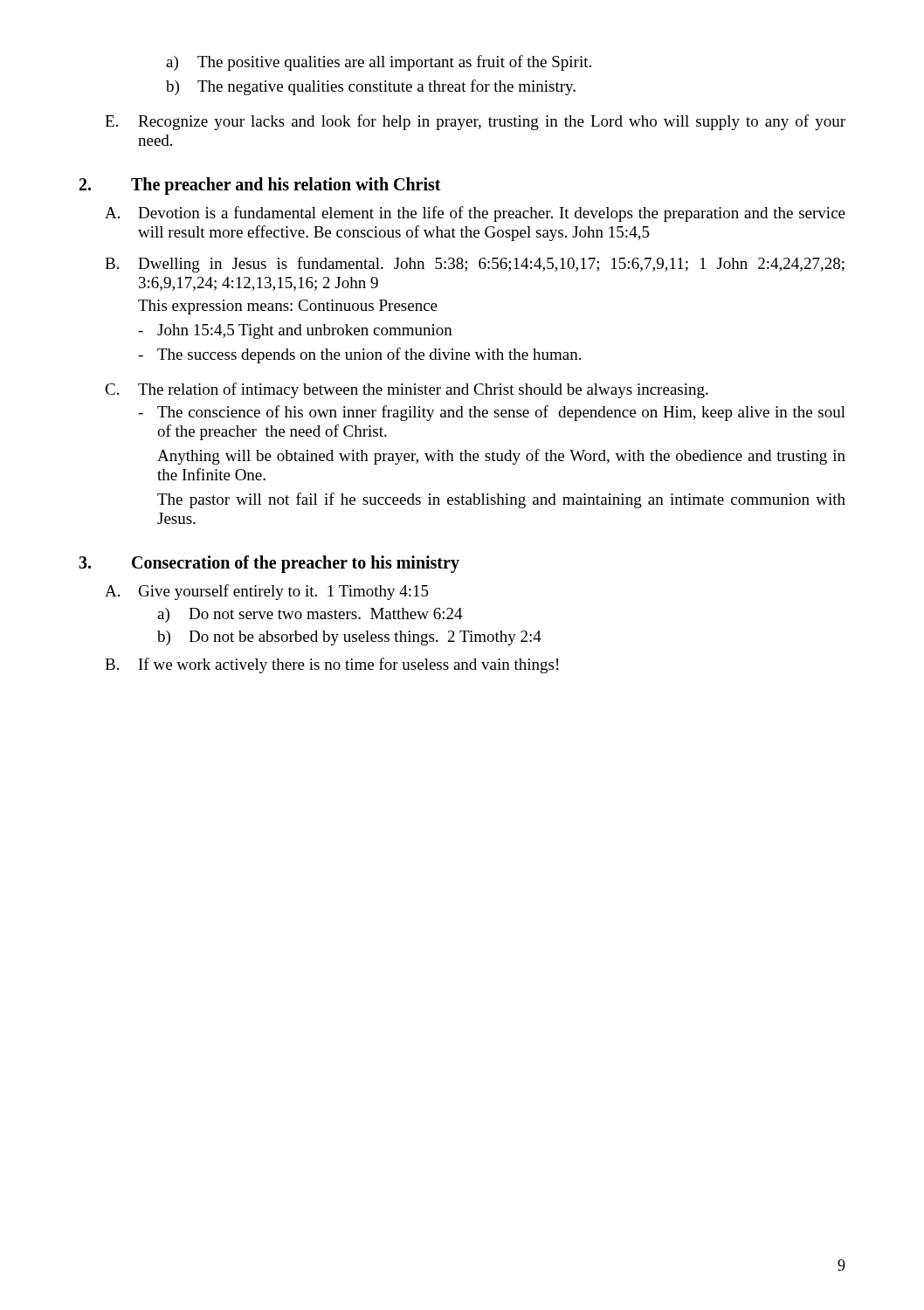Select the text starting "a) The positive qualities are all"
This screenshot has height=1310, width=924.
[506, 62]
